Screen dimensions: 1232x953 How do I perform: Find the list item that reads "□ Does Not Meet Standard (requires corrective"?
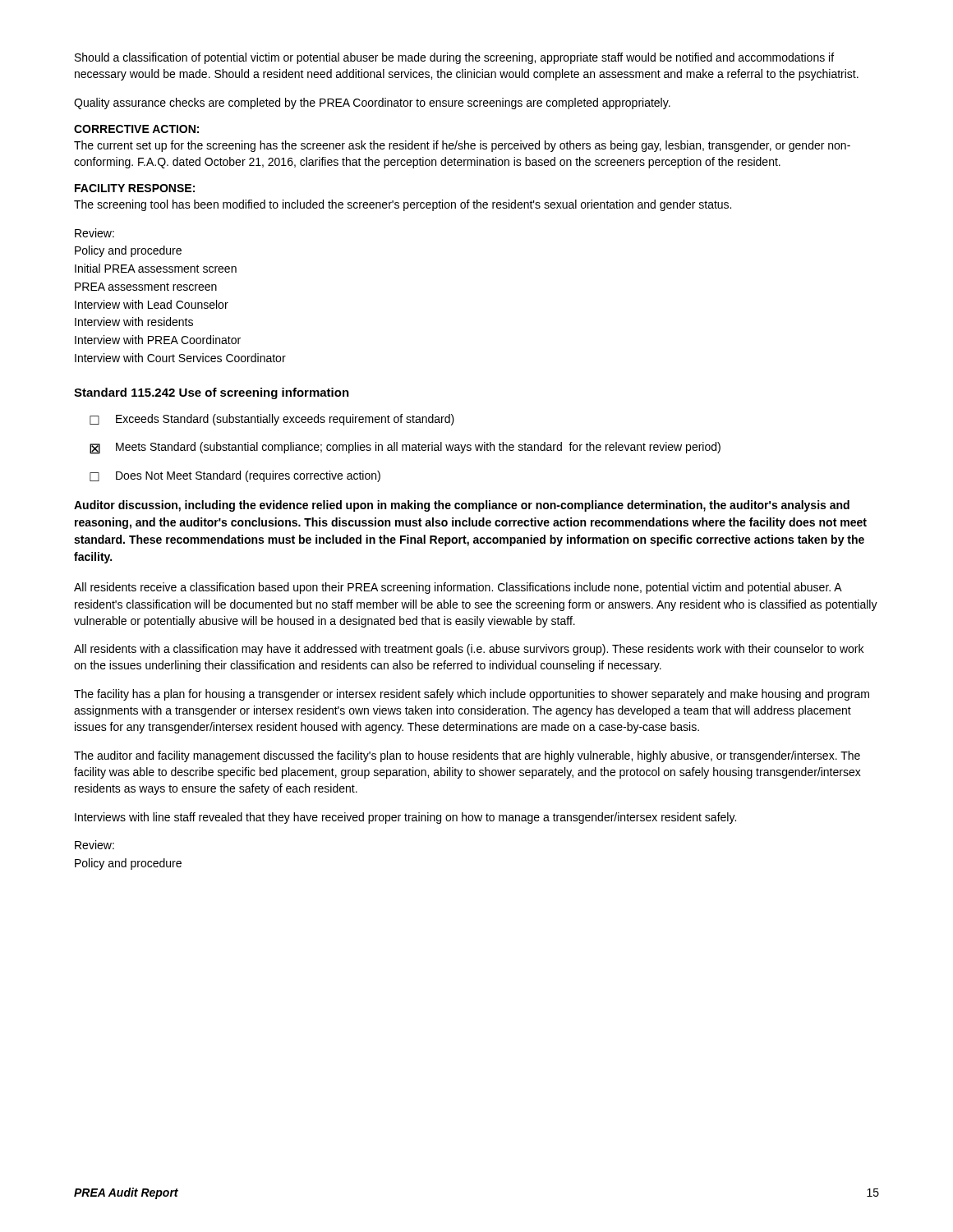(235, 476)
